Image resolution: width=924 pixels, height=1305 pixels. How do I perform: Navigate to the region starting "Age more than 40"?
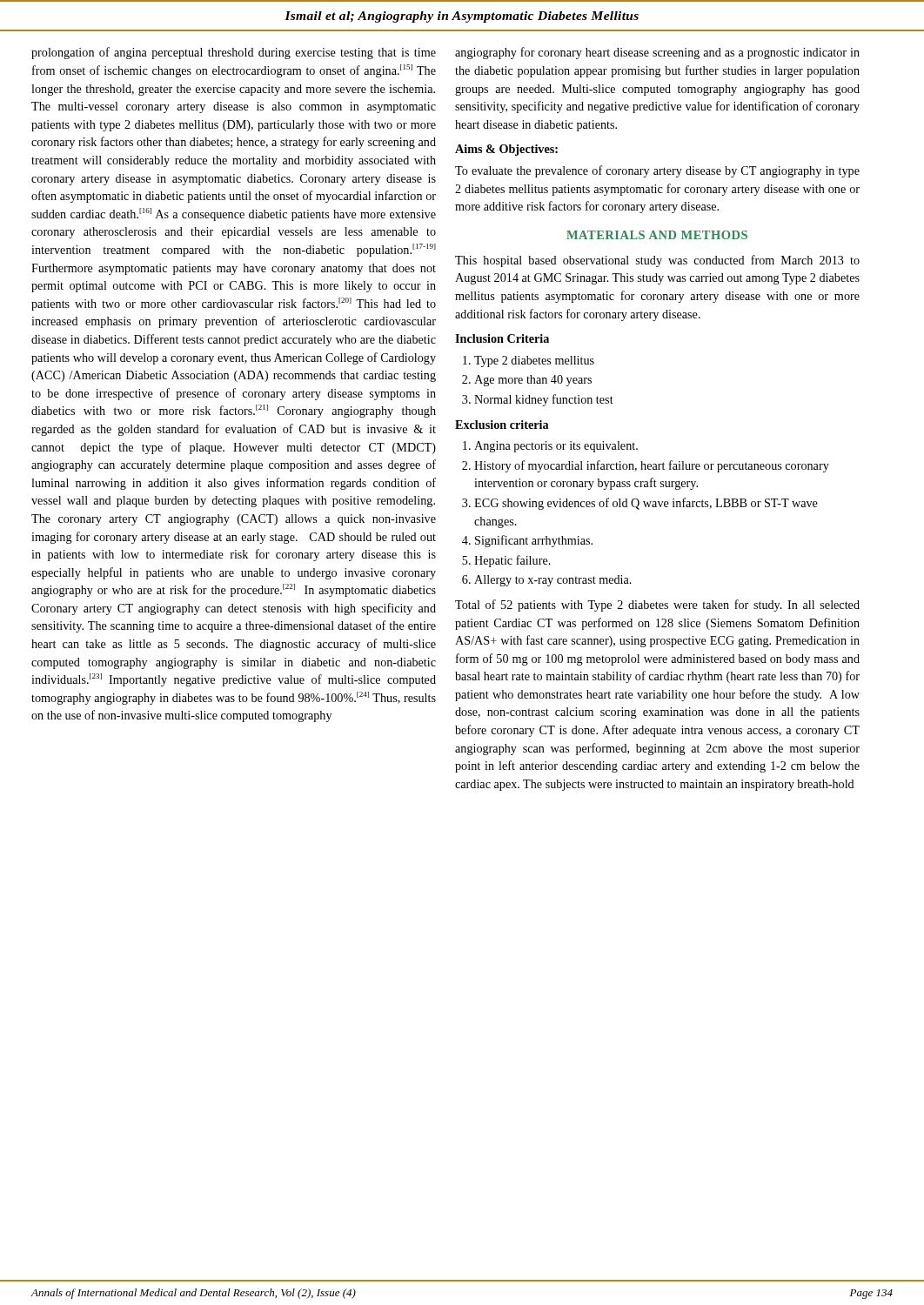click(533, 381)
